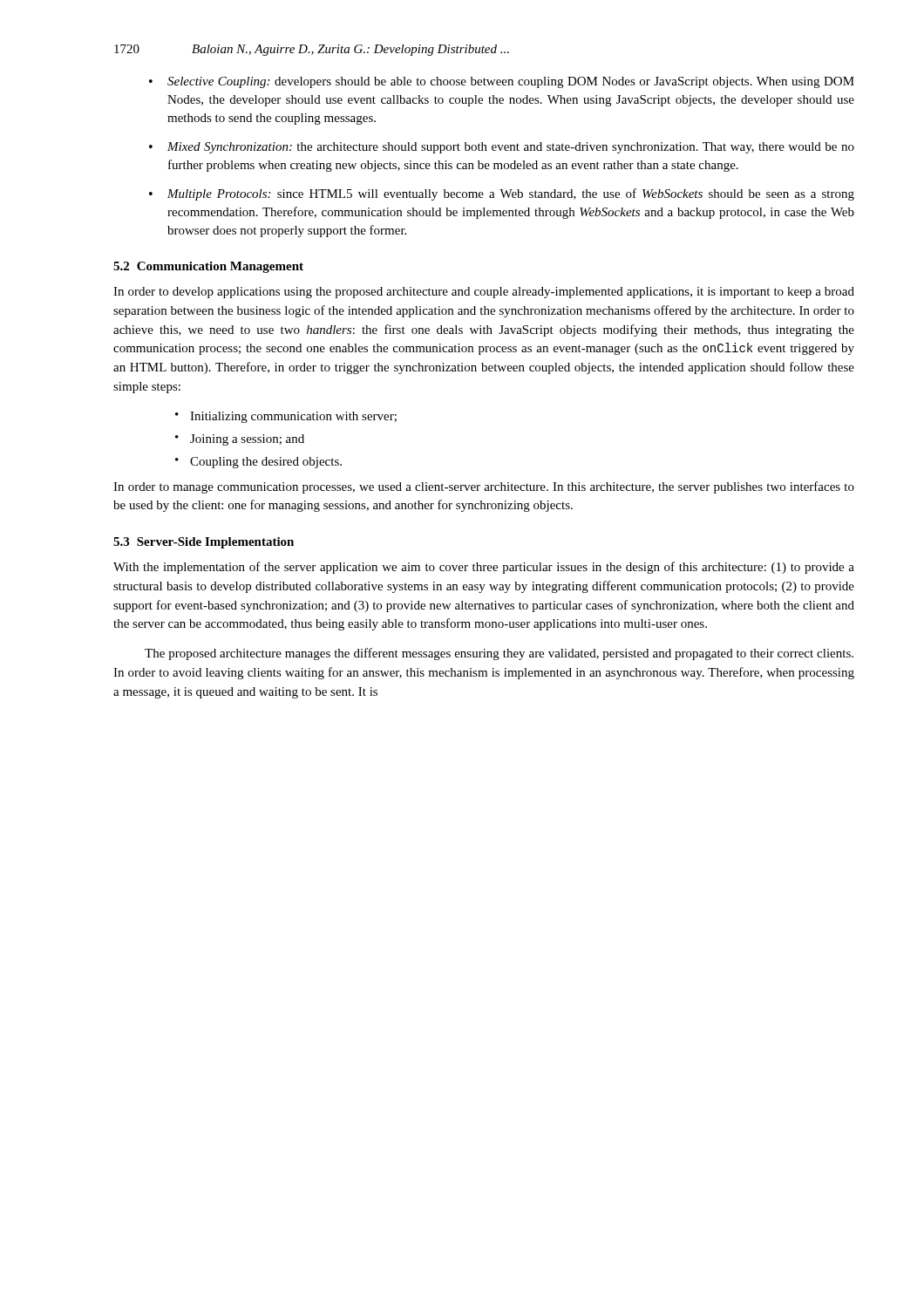Locate the section header that says "5.3Server-Side Implementation"
Screen dimensions: 1308x924
coord(204,542)
